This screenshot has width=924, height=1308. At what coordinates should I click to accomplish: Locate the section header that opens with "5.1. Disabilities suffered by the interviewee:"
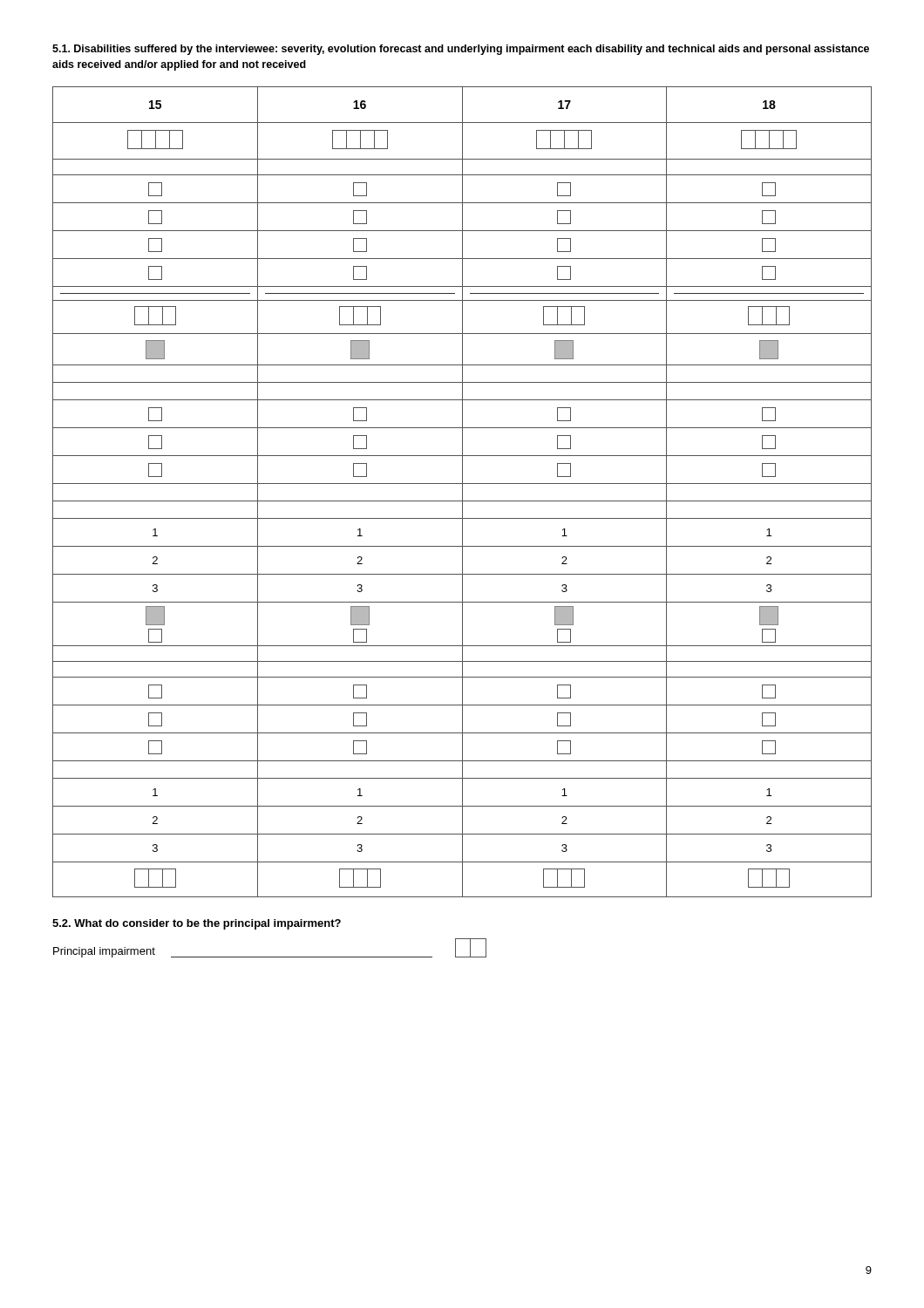461,57
